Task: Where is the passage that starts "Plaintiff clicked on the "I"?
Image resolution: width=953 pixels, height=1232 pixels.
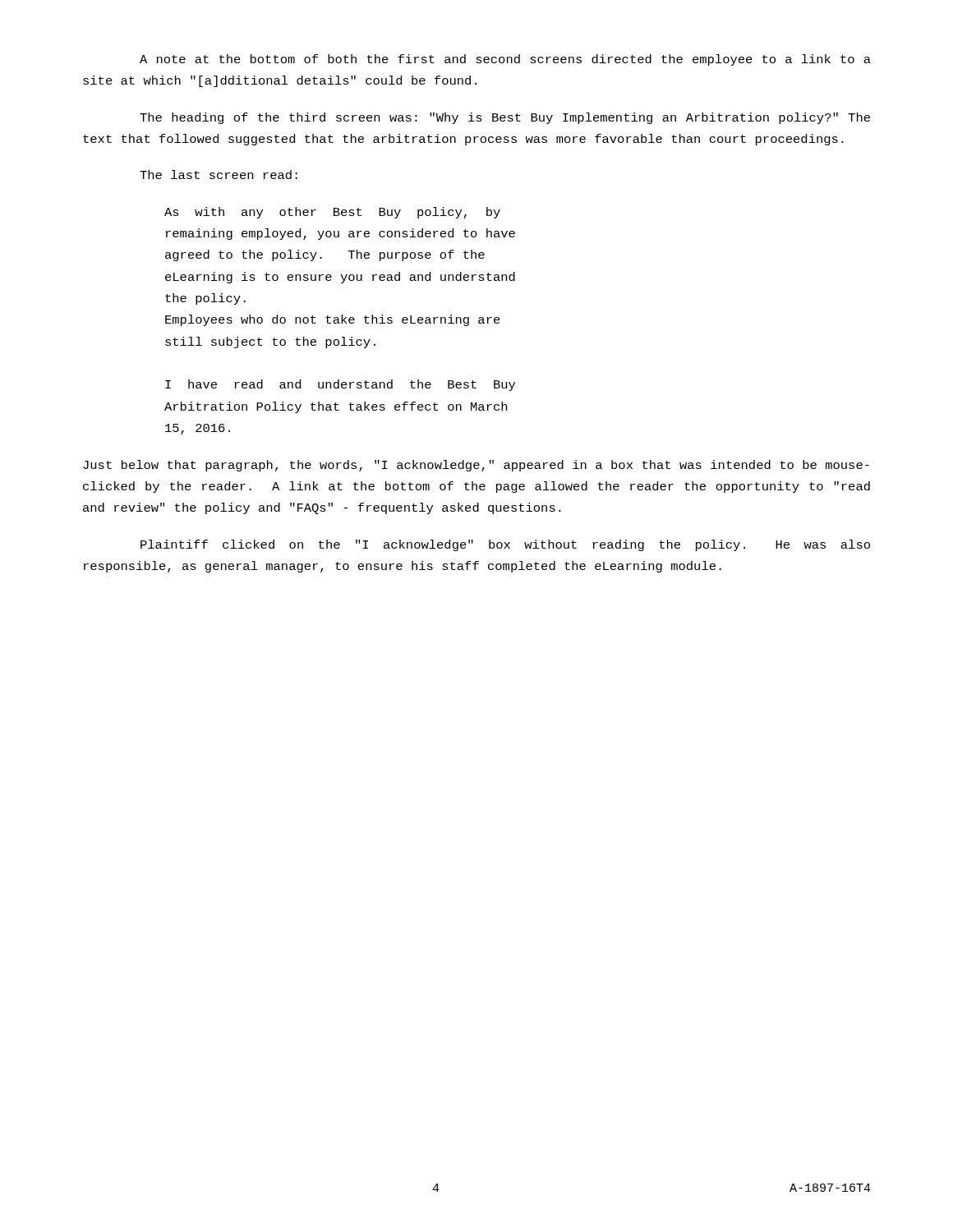Action: [476, 556]
